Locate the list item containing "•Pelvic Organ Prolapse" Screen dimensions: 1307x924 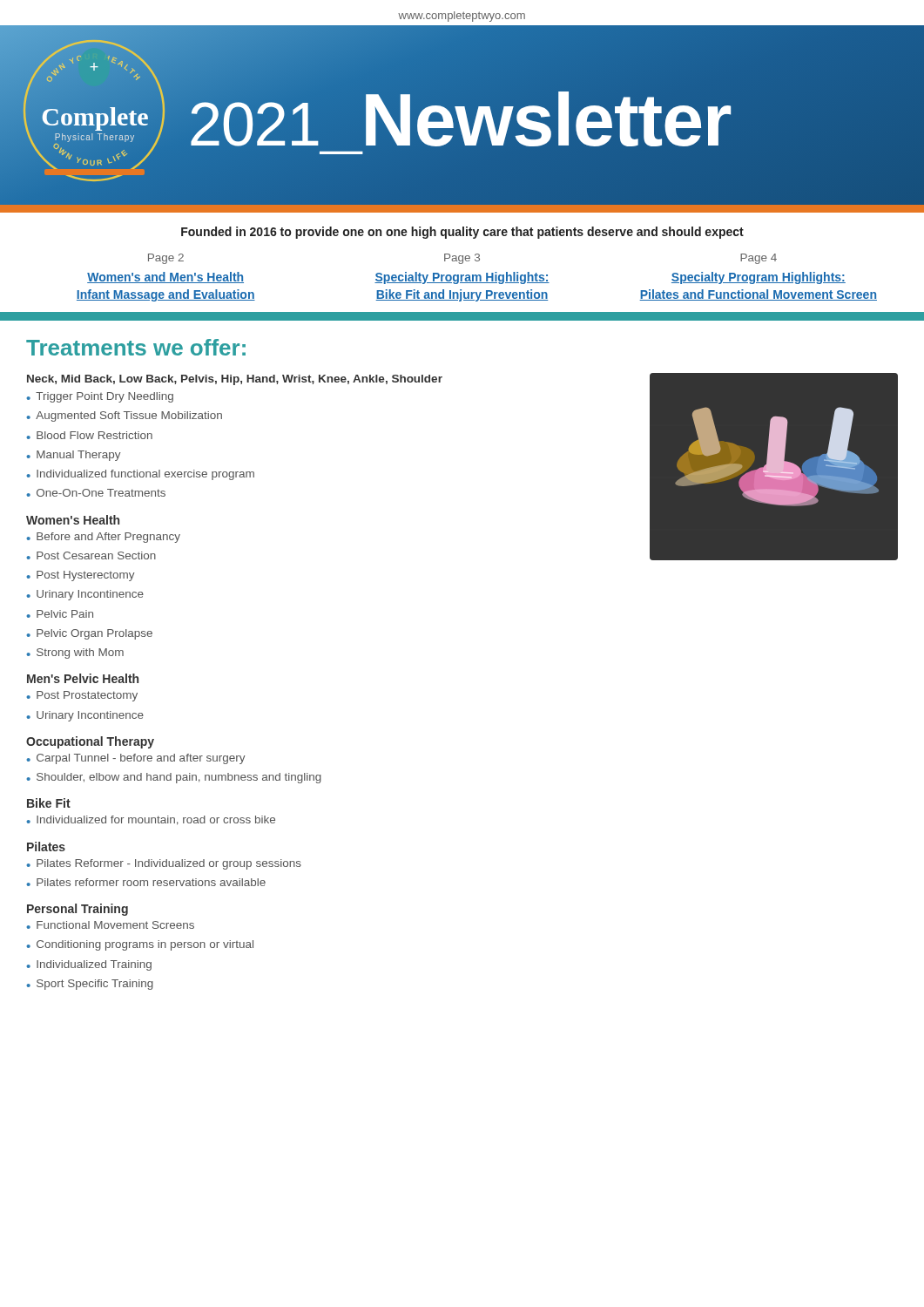coord(90,635)
